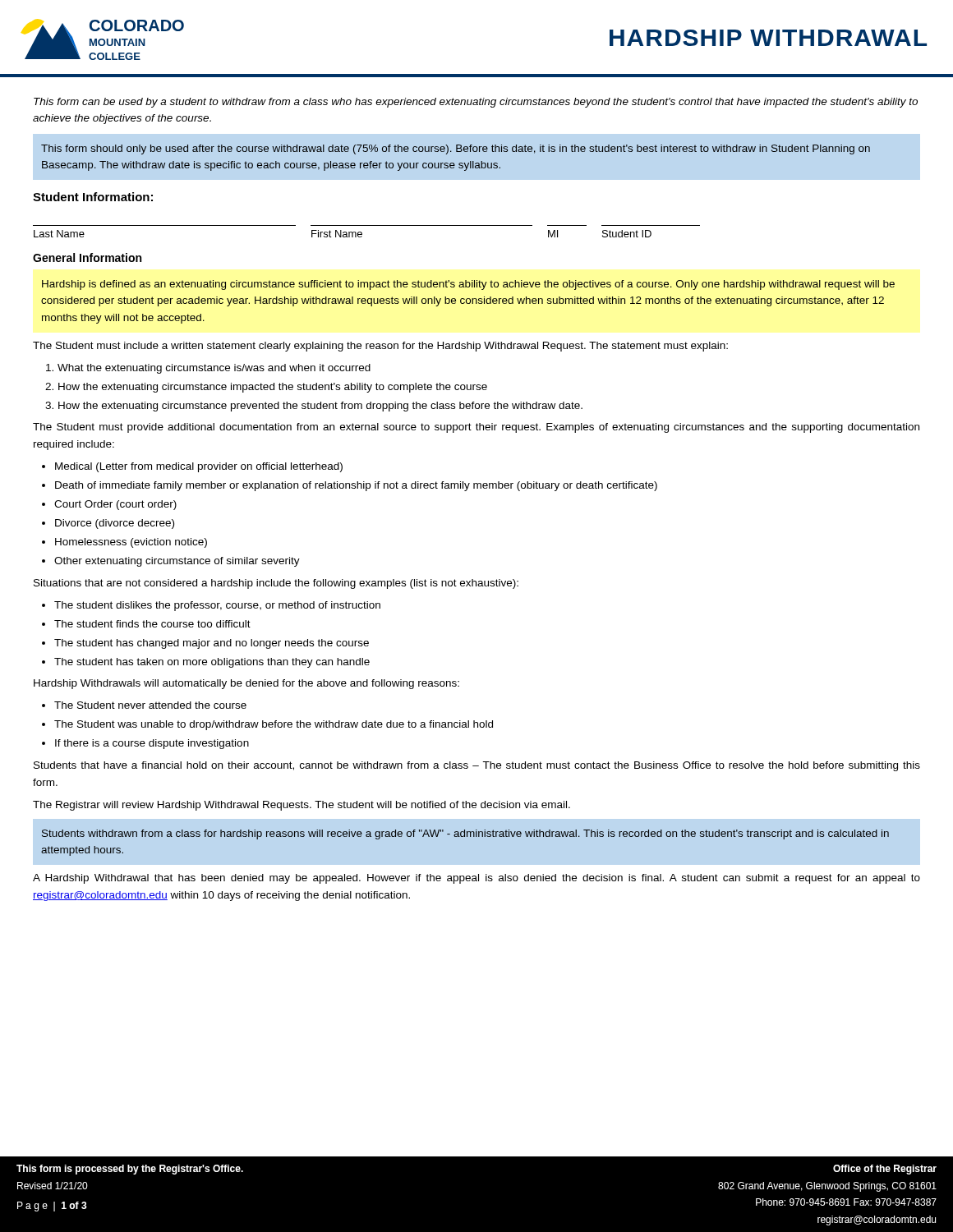Locate the passage starting "The Student was unable to drop/withdraw before the"
Viewport: 953px width, 1232px height.
(x=274, y=724)
